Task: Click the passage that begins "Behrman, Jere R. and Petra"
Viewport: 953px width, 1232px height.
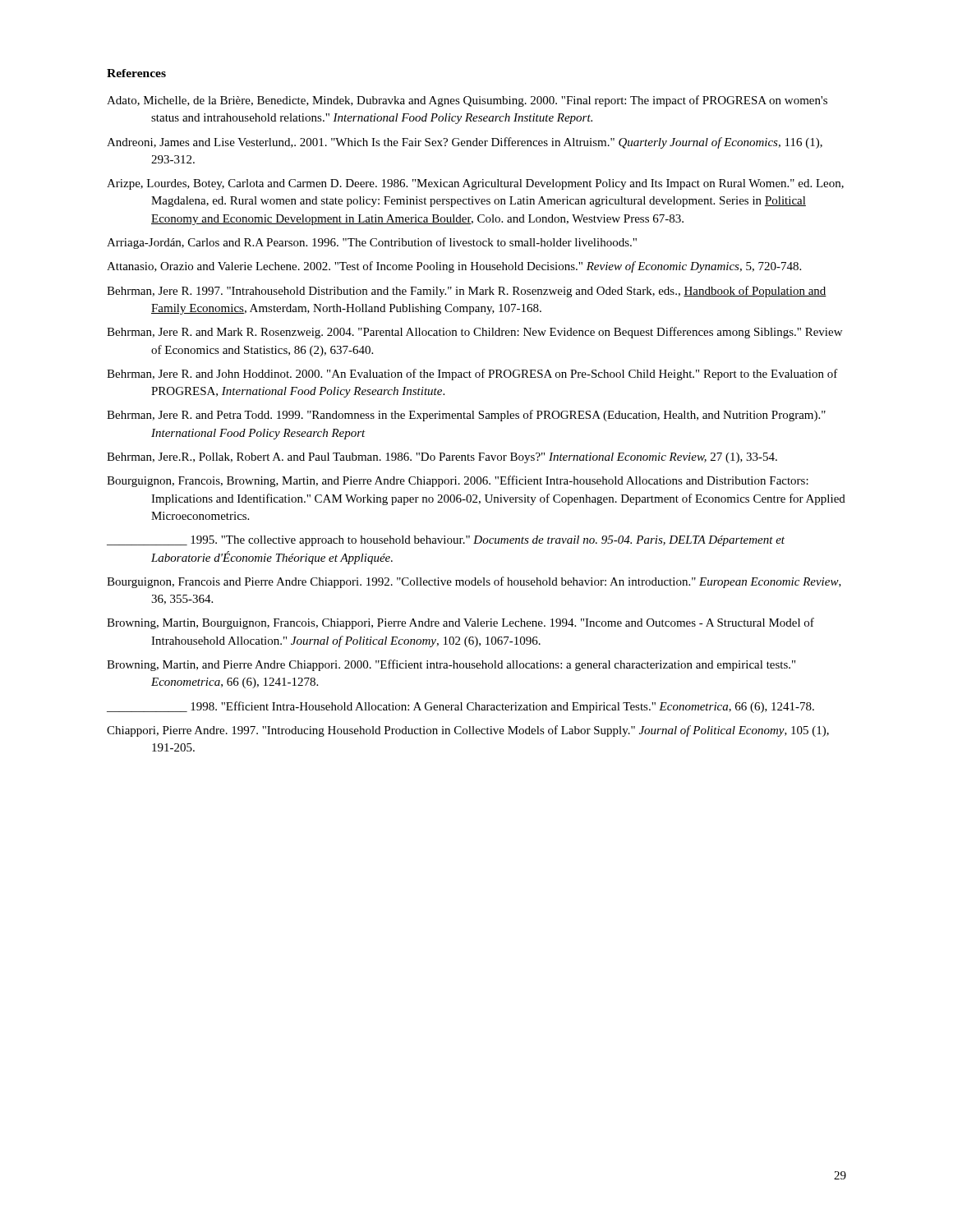Action: [466, 424]
